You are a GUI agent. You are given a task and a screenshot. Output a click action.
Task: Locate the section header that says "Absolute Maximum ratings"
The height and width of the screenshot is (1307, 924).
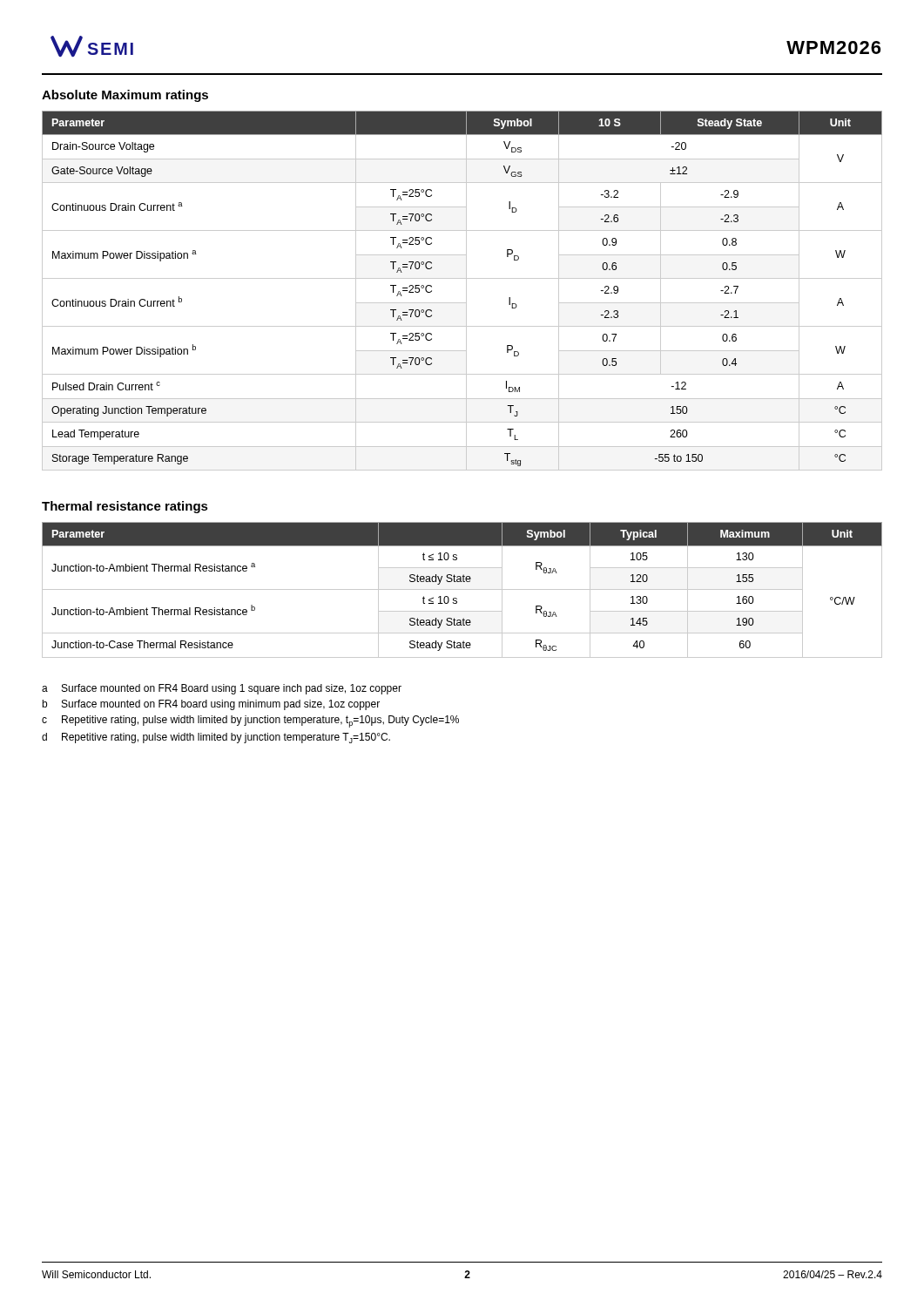pyautogui.click(x=125, y=95)
